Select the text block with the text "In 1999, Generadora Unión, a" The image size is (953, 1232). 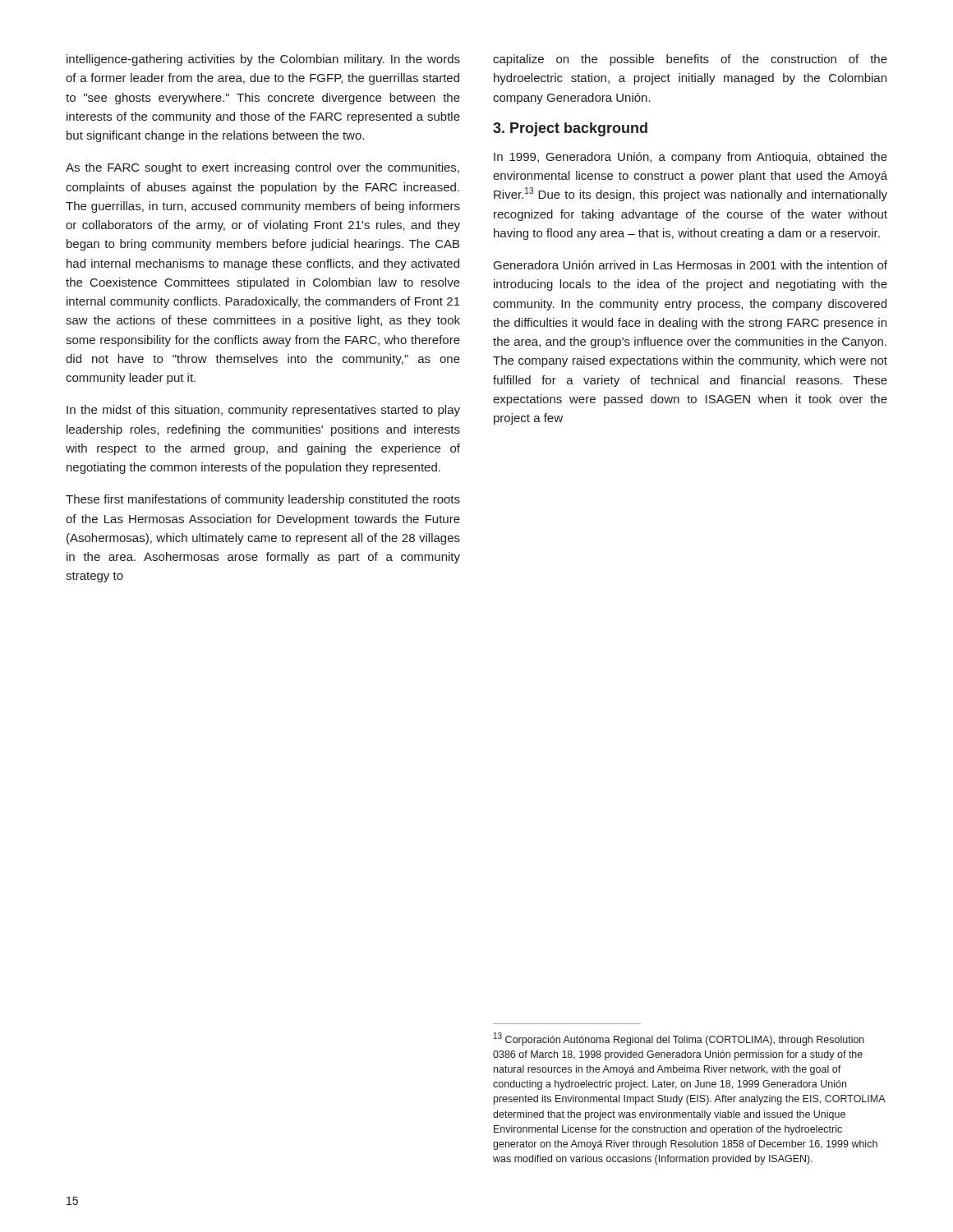pyautogui.click(x=690, y=195)
